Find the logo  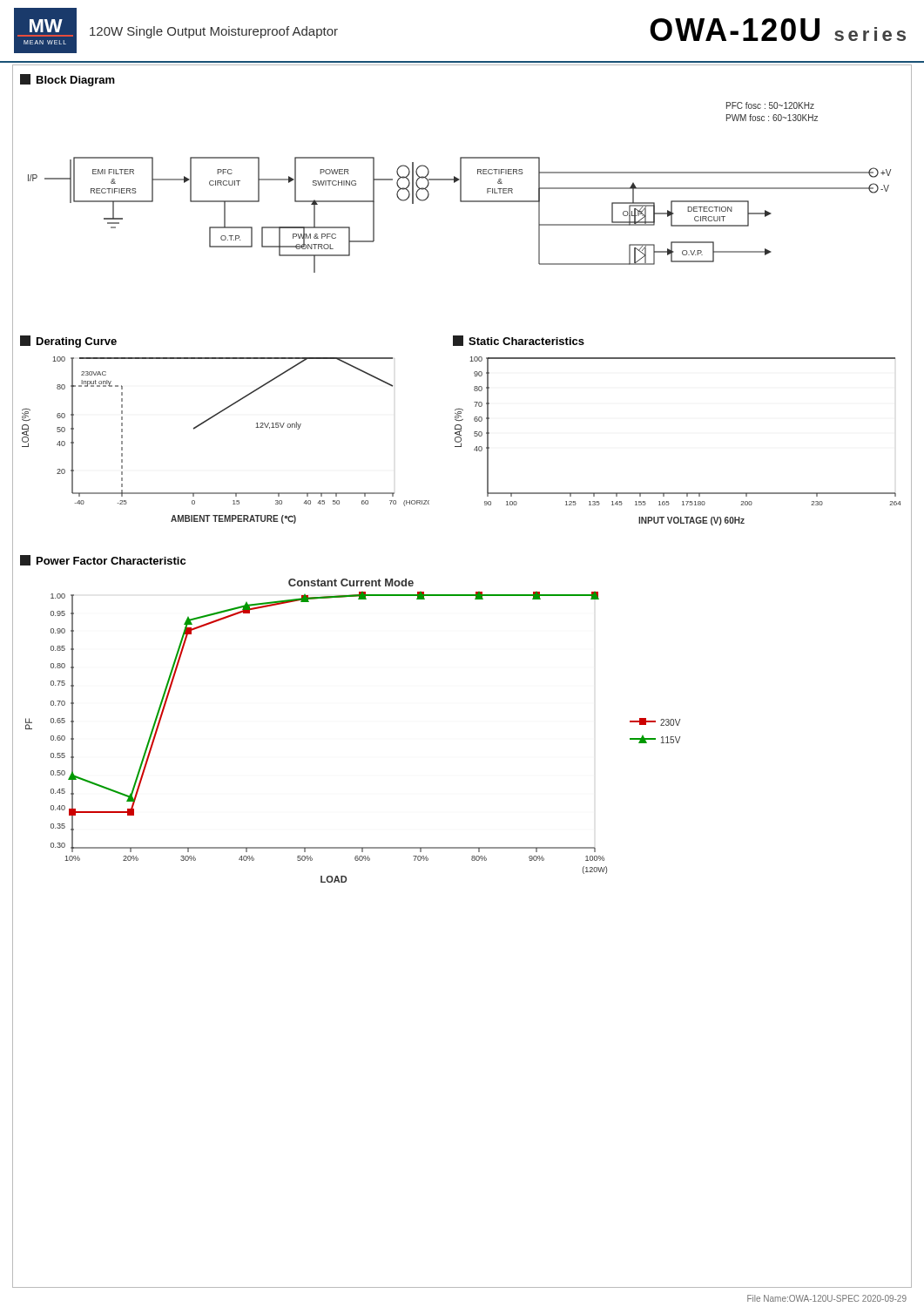tap(45, 31)
